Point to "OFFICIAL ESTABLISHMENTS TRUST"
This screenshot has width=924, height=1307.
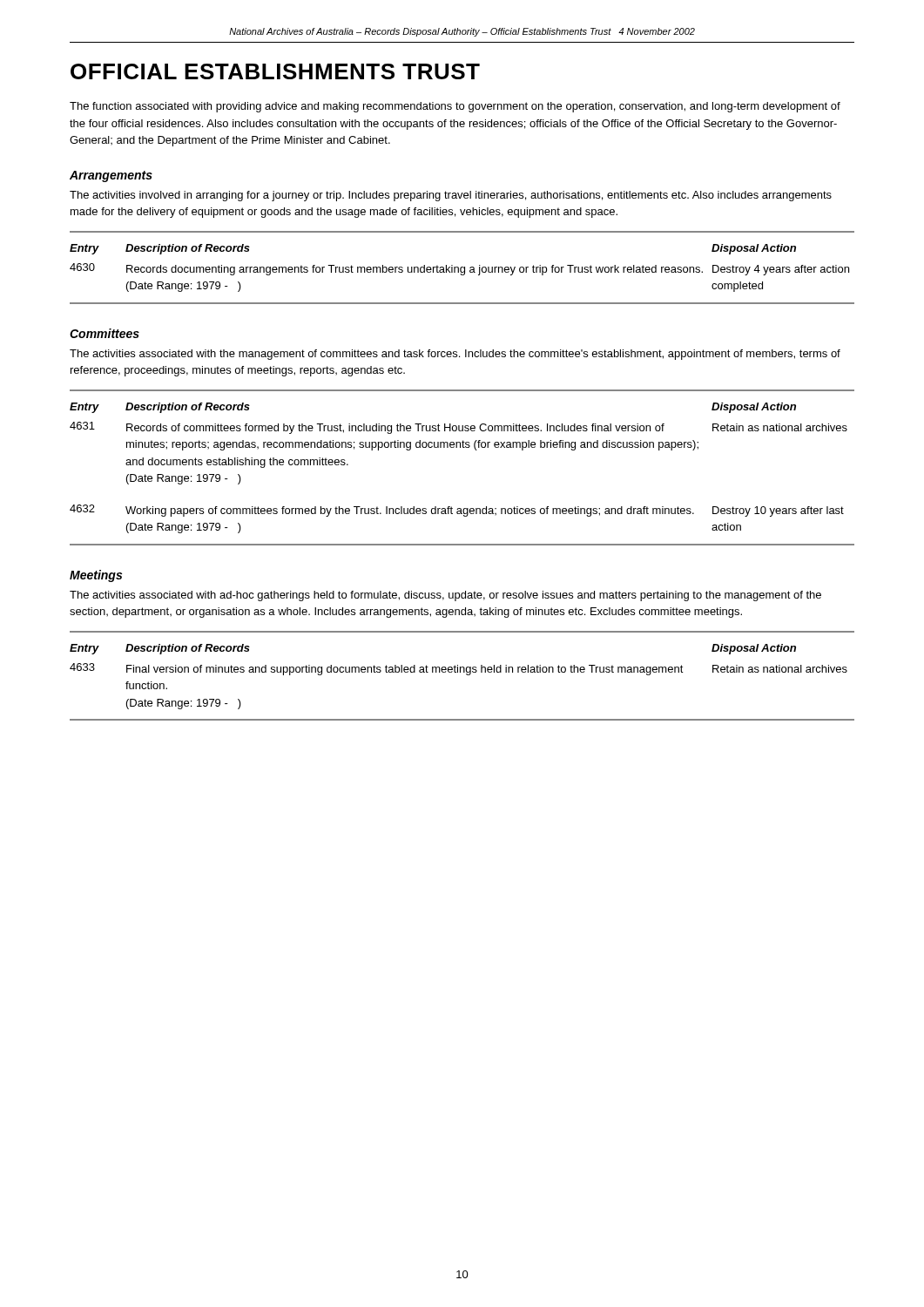tap(275, 71)
